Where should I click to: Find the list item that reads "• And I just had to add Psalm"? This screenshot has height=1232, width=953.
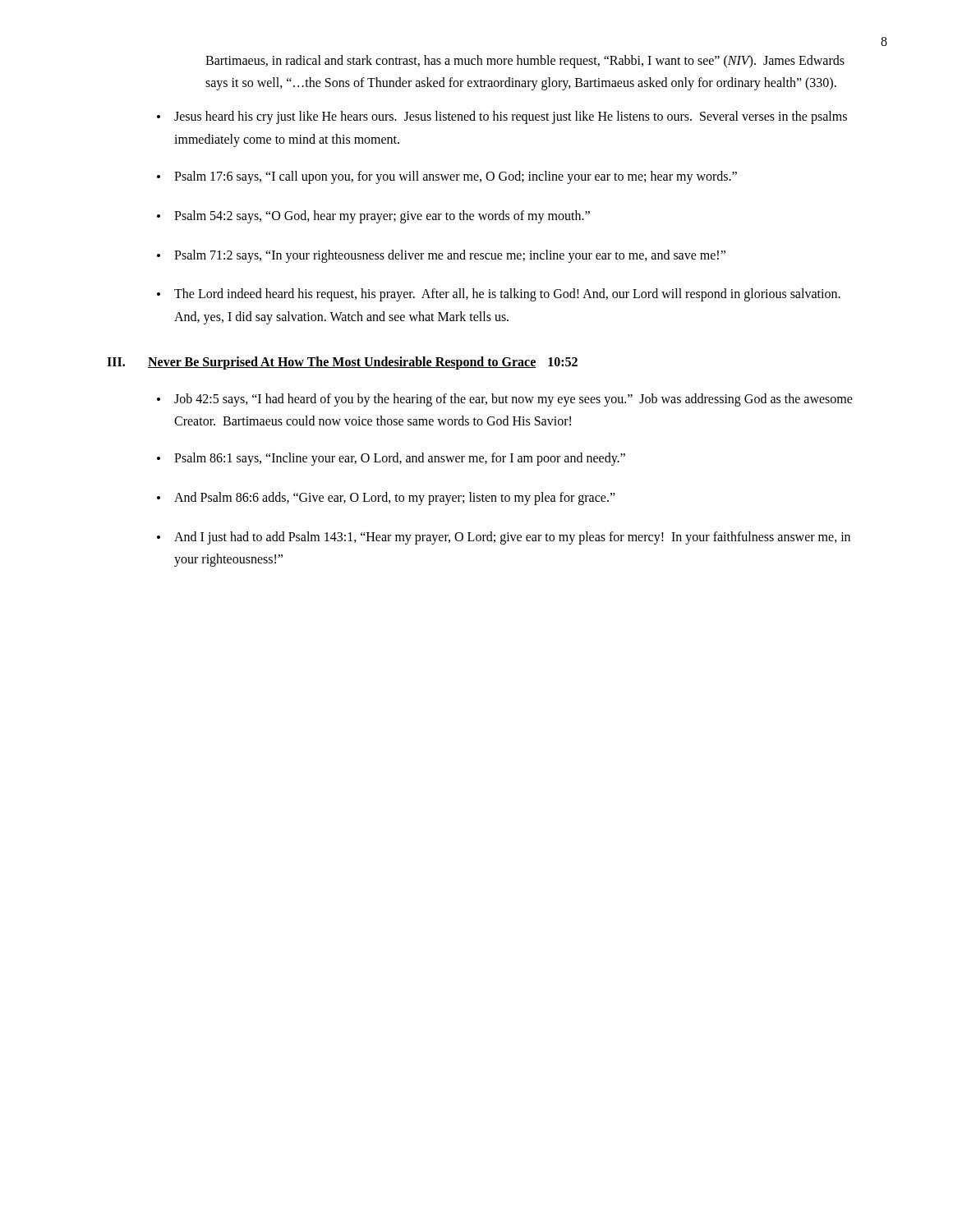pos(505,548)
